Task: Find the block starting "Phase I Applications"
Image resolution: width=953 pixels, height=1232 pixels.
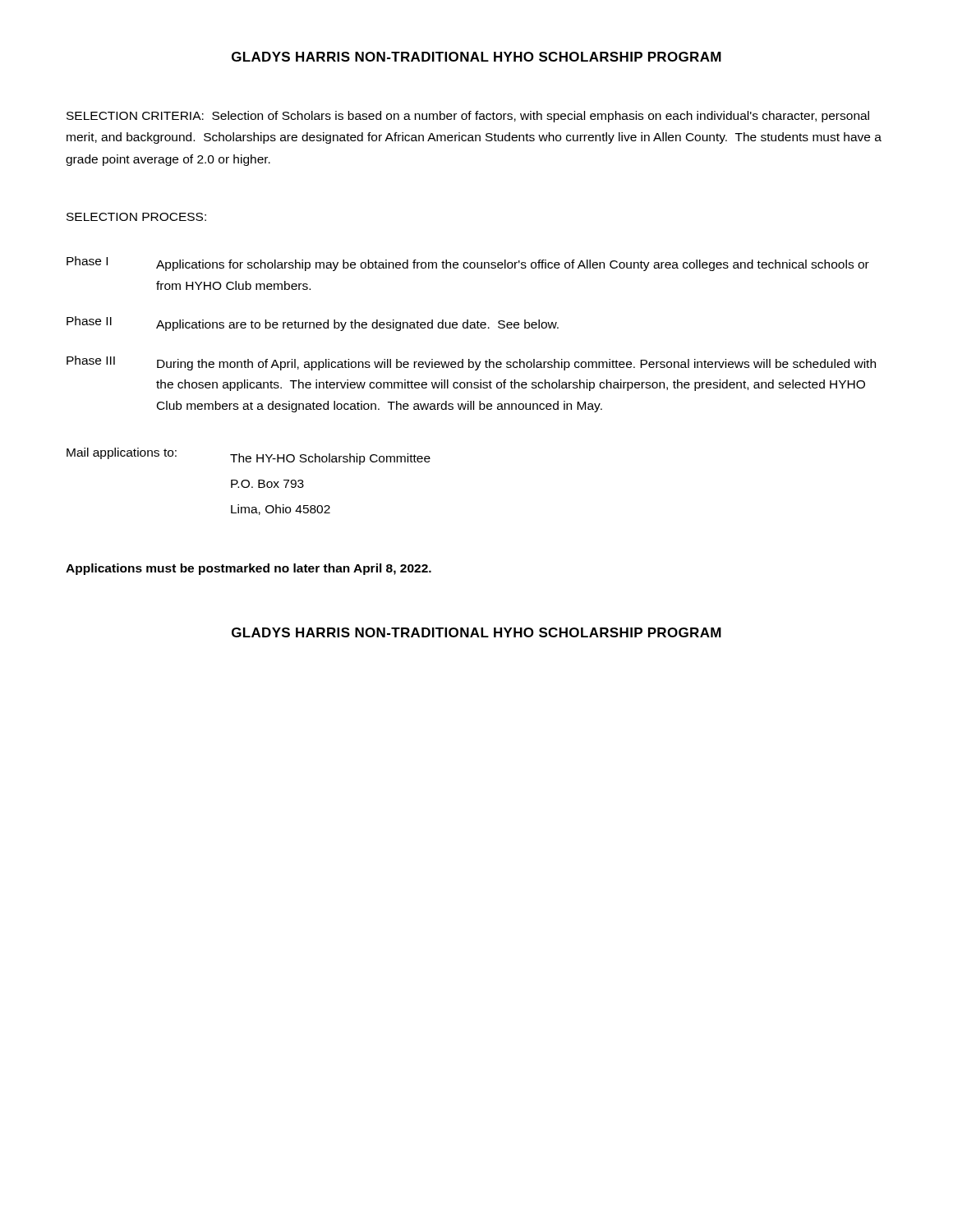Action: (476, 275)
